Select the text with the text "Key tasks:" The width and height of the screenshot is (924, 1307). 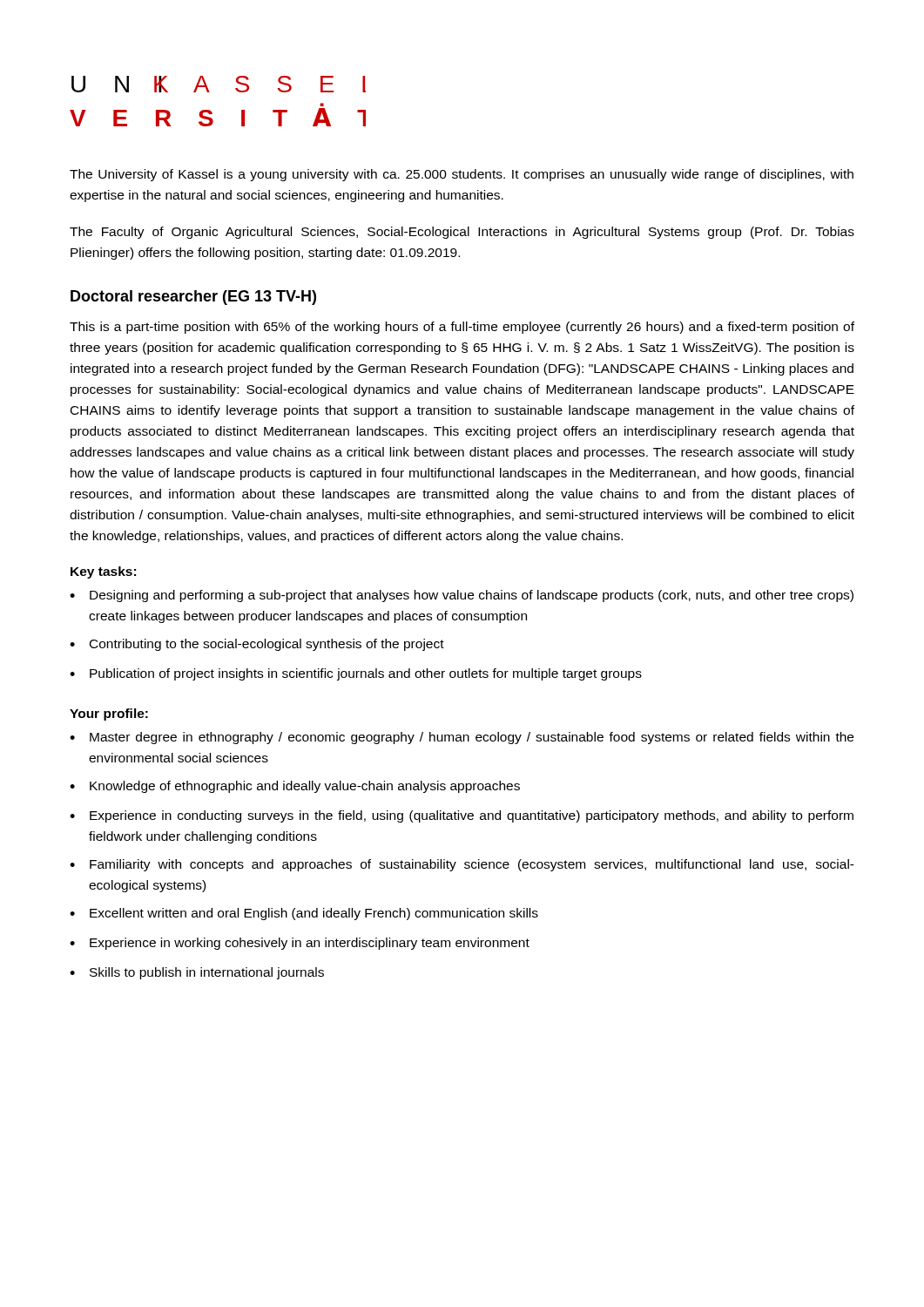click(x=103, y=571)
